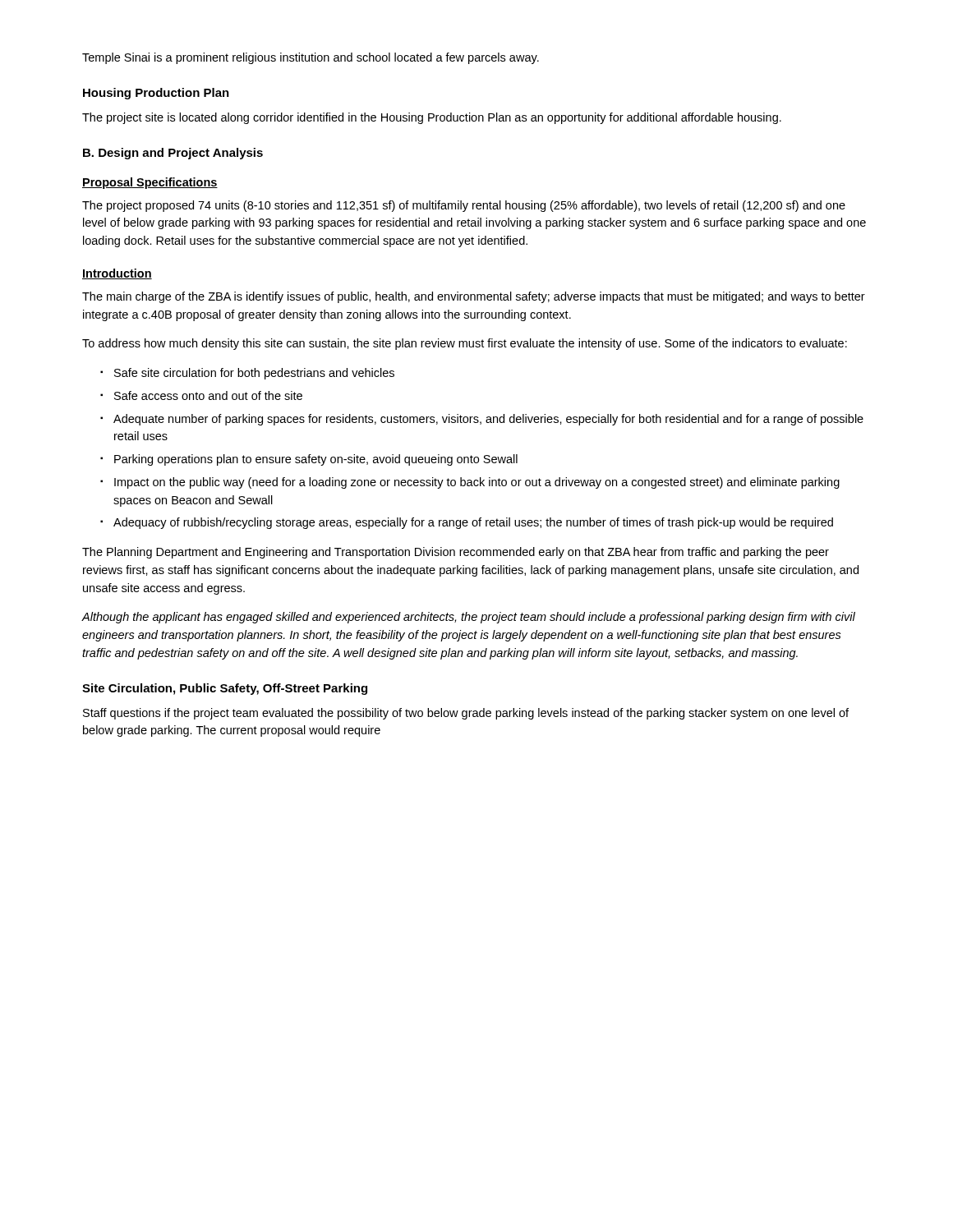The height and width of the screenshot is (1232, 953).
Task: Select the text block that says "The project site is located along corridor identified"
Action: (432, 117)
